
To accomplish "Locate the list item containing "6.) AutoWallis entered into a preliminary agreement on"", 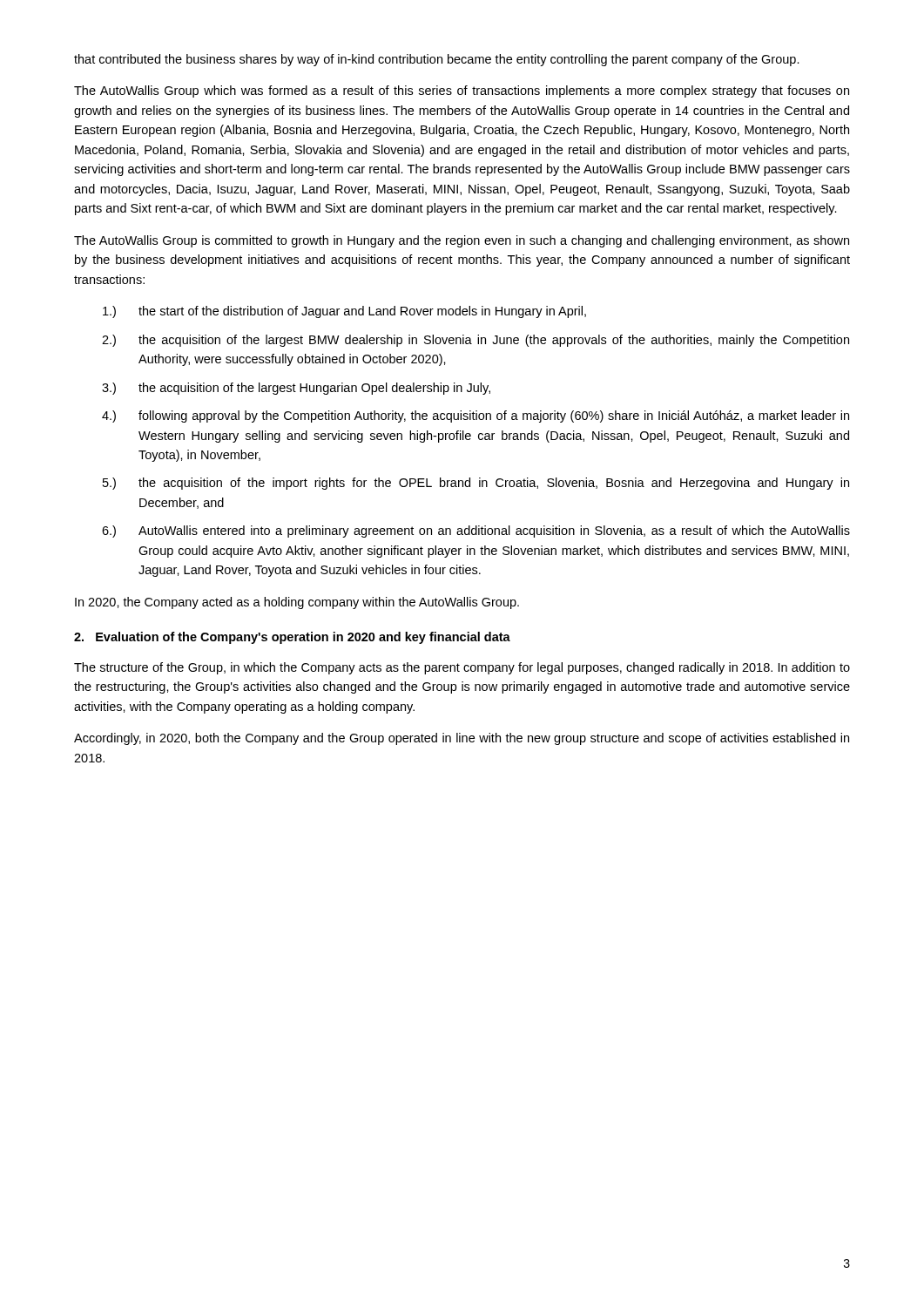I will pos(462,551).
